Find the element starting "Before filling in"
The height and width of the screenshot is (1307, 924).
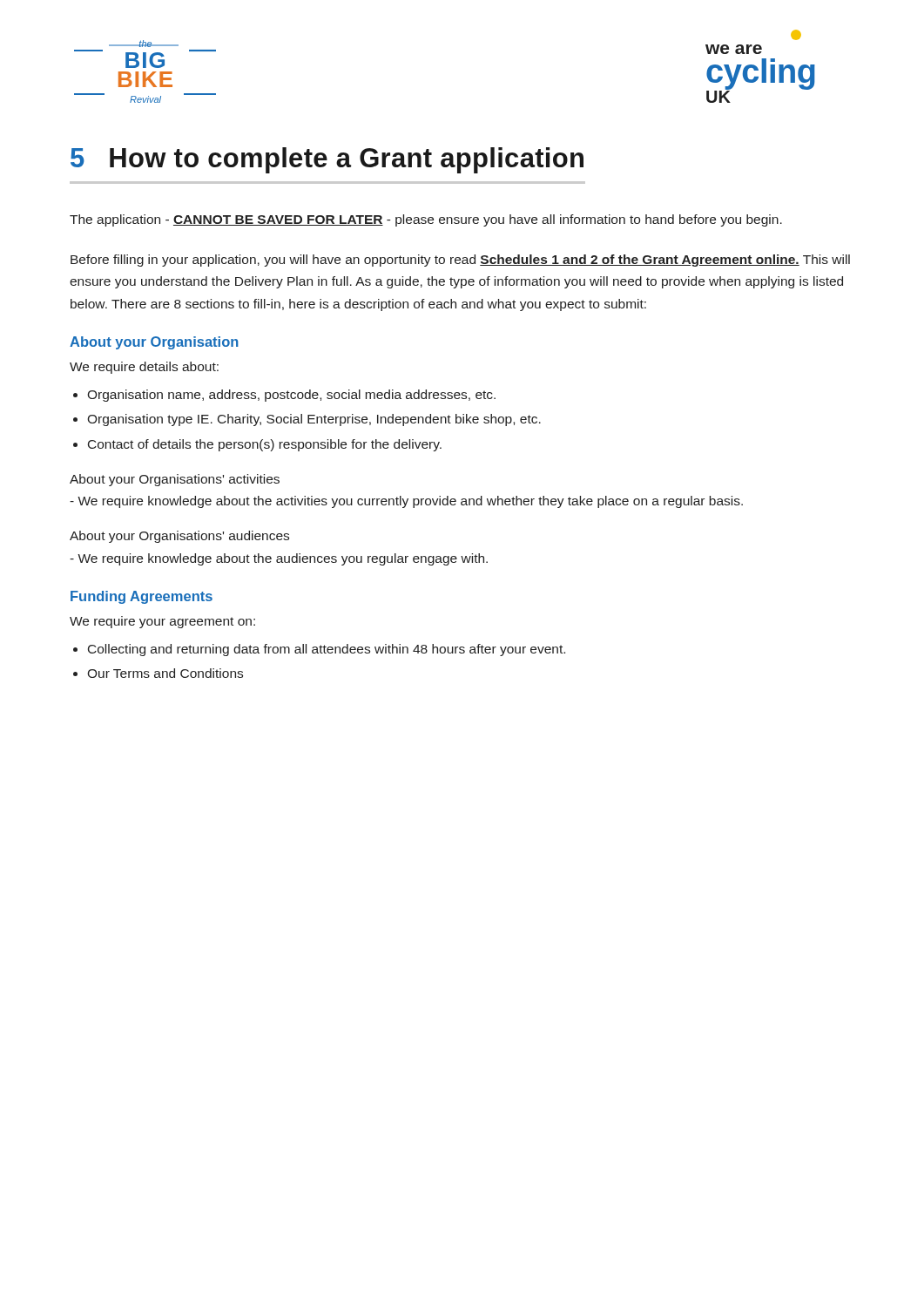point(460,281)
